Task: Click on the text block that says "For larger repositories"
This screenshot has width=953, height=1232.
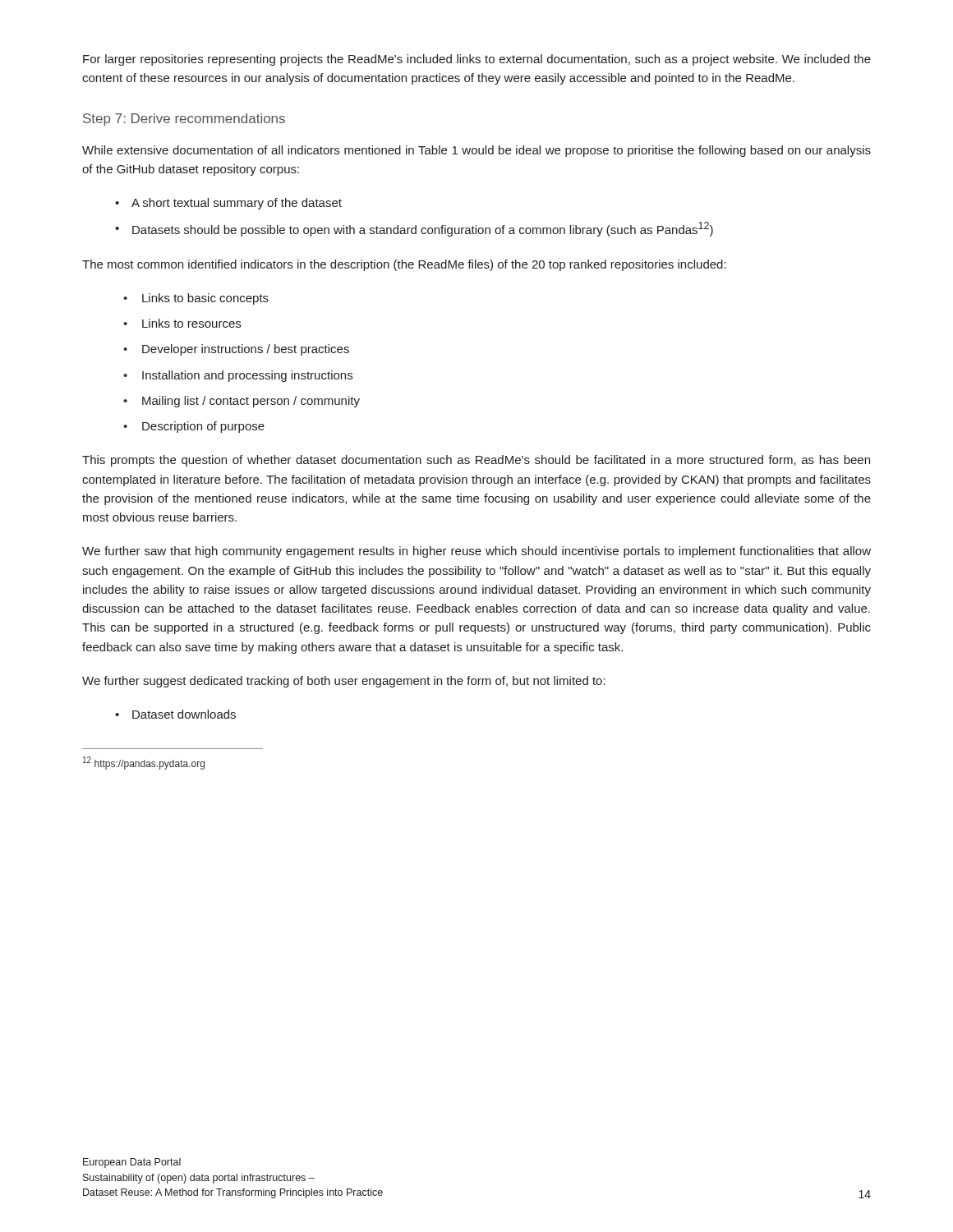Action: pyautogui.click(x=476, y=68)
